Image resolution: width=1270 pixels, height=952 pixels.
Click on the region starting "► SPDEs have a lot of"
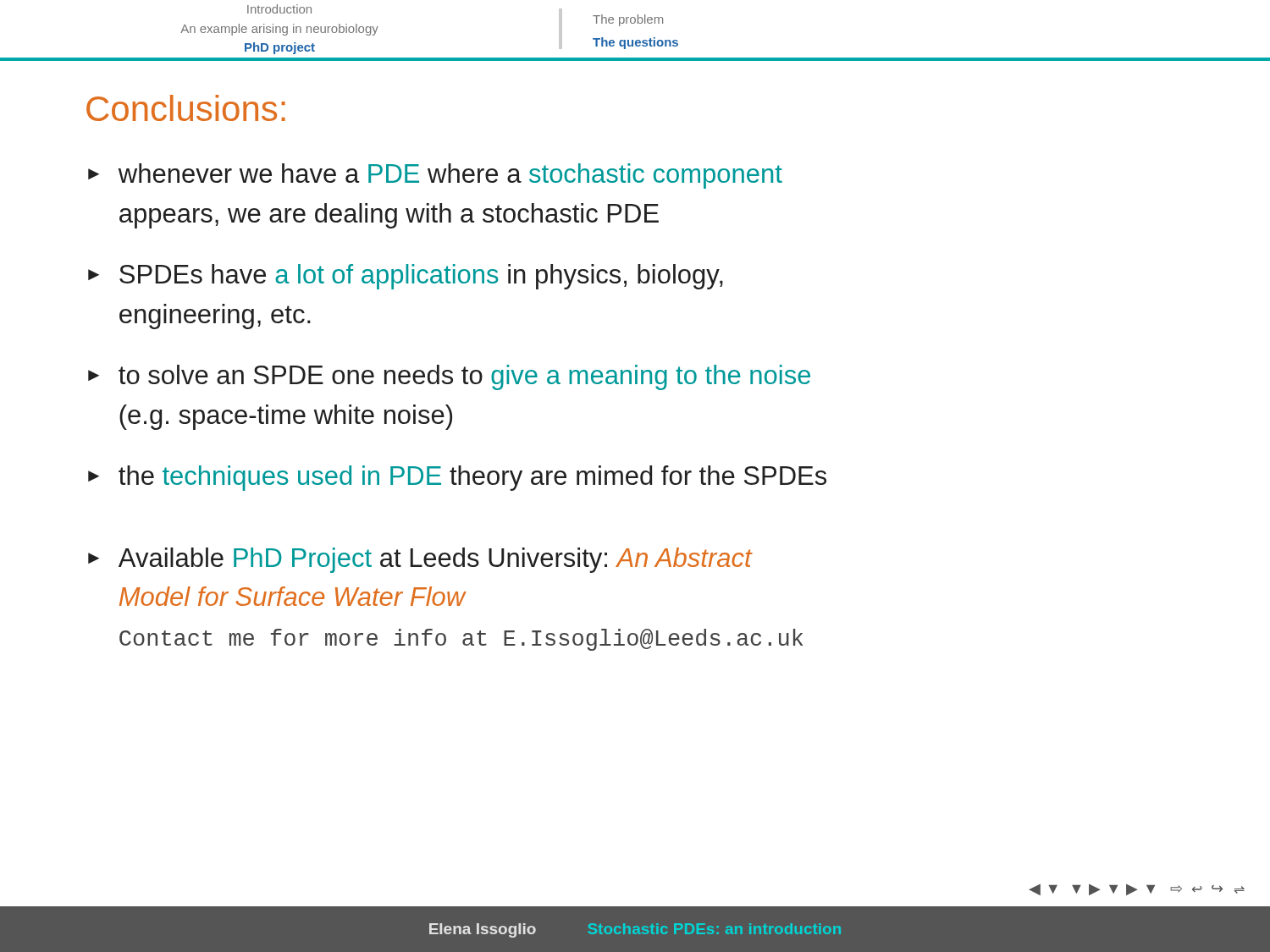(405, 295)
